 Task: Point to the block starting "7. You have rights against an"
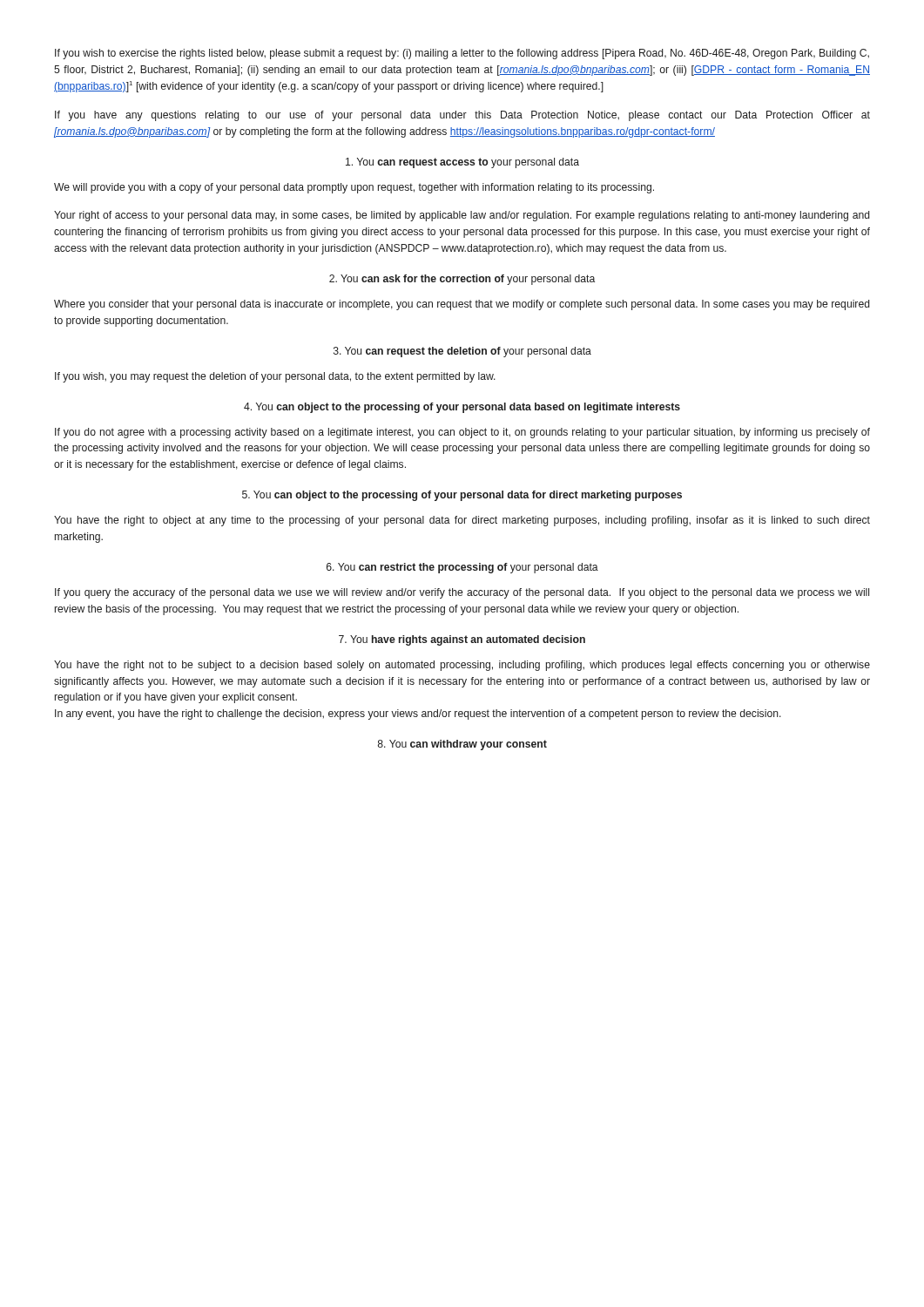click(462, 639)
